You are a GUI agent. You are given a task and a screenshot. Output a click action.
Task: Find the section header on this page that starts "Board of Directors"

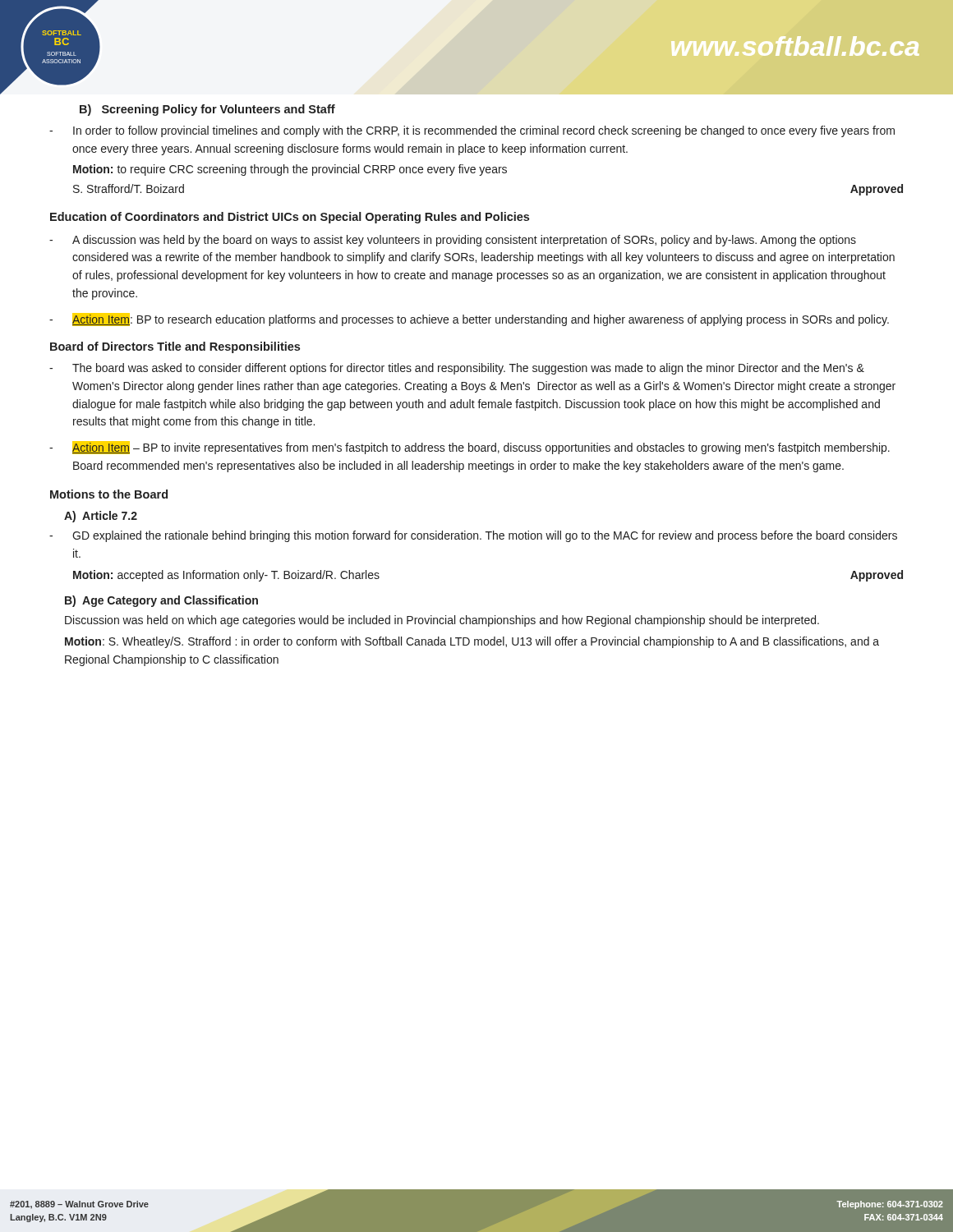(x=175, y=347)
